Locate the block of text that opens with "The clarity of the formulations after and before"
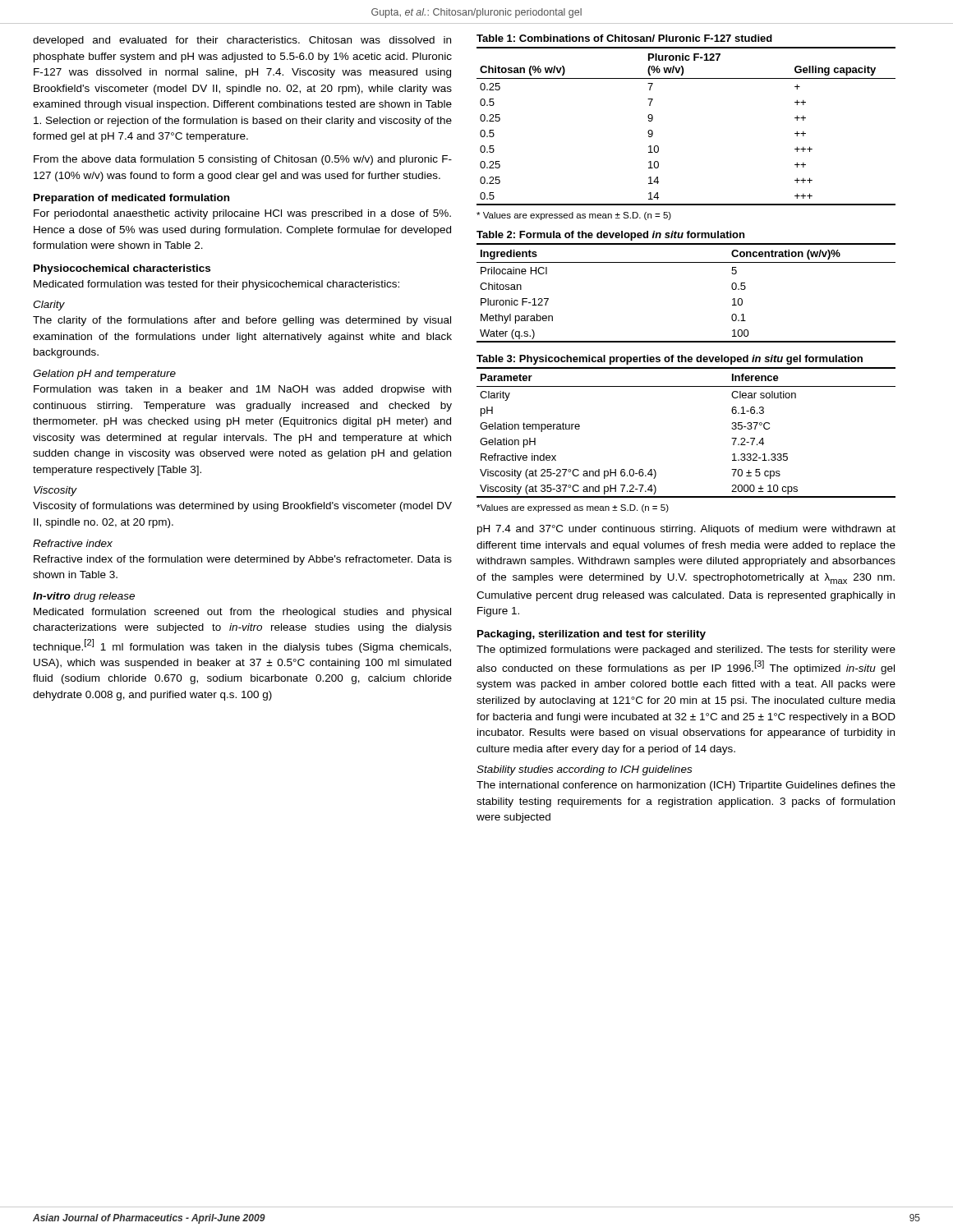The image size is (953, 1232). pos(242,336)
